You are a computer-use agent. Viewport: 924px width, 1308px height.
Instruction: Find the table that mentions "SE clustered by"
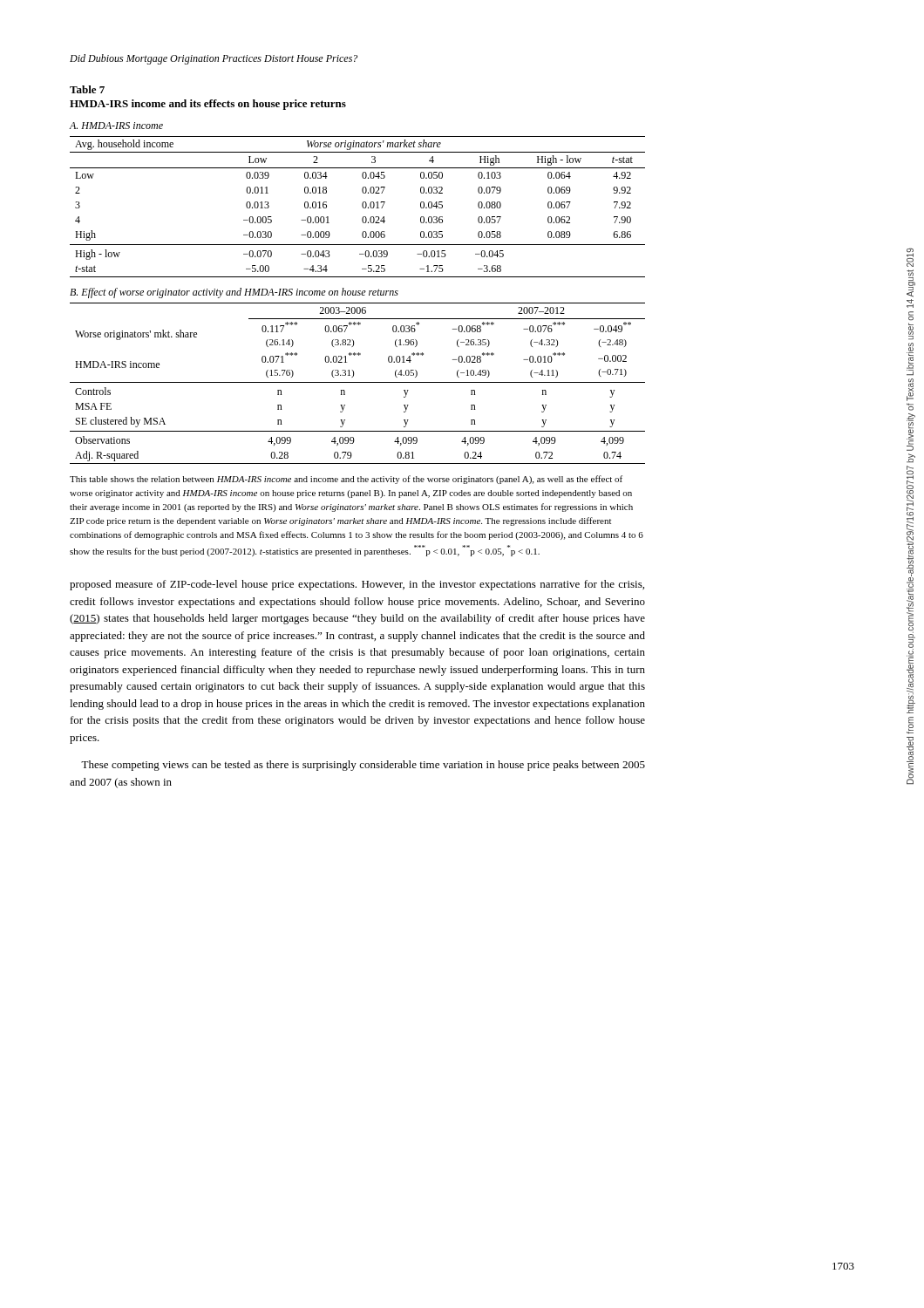357,383
